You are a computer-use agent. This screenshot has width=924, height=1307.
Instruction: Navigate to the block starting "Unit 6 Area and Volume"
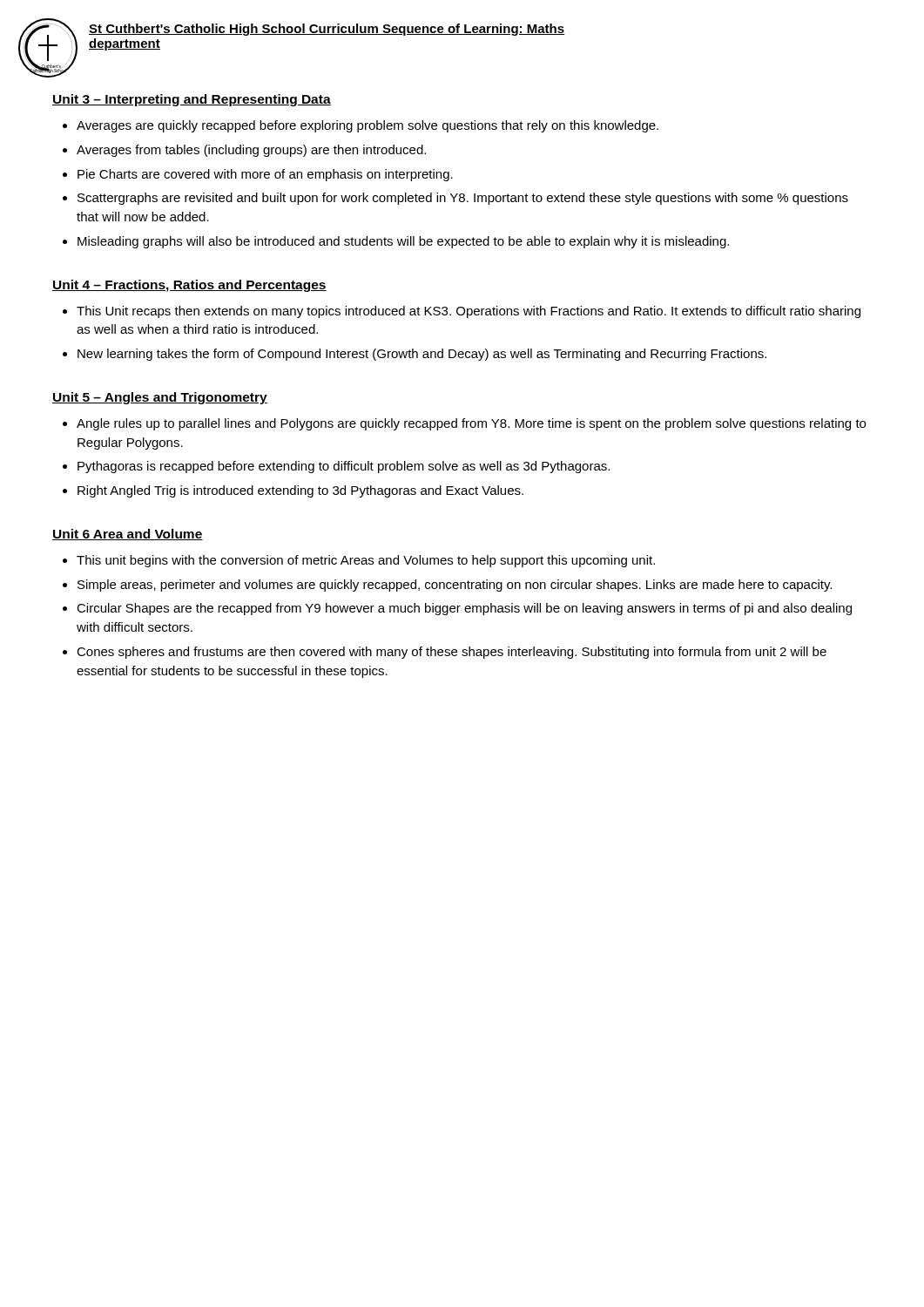pos(127,533)
